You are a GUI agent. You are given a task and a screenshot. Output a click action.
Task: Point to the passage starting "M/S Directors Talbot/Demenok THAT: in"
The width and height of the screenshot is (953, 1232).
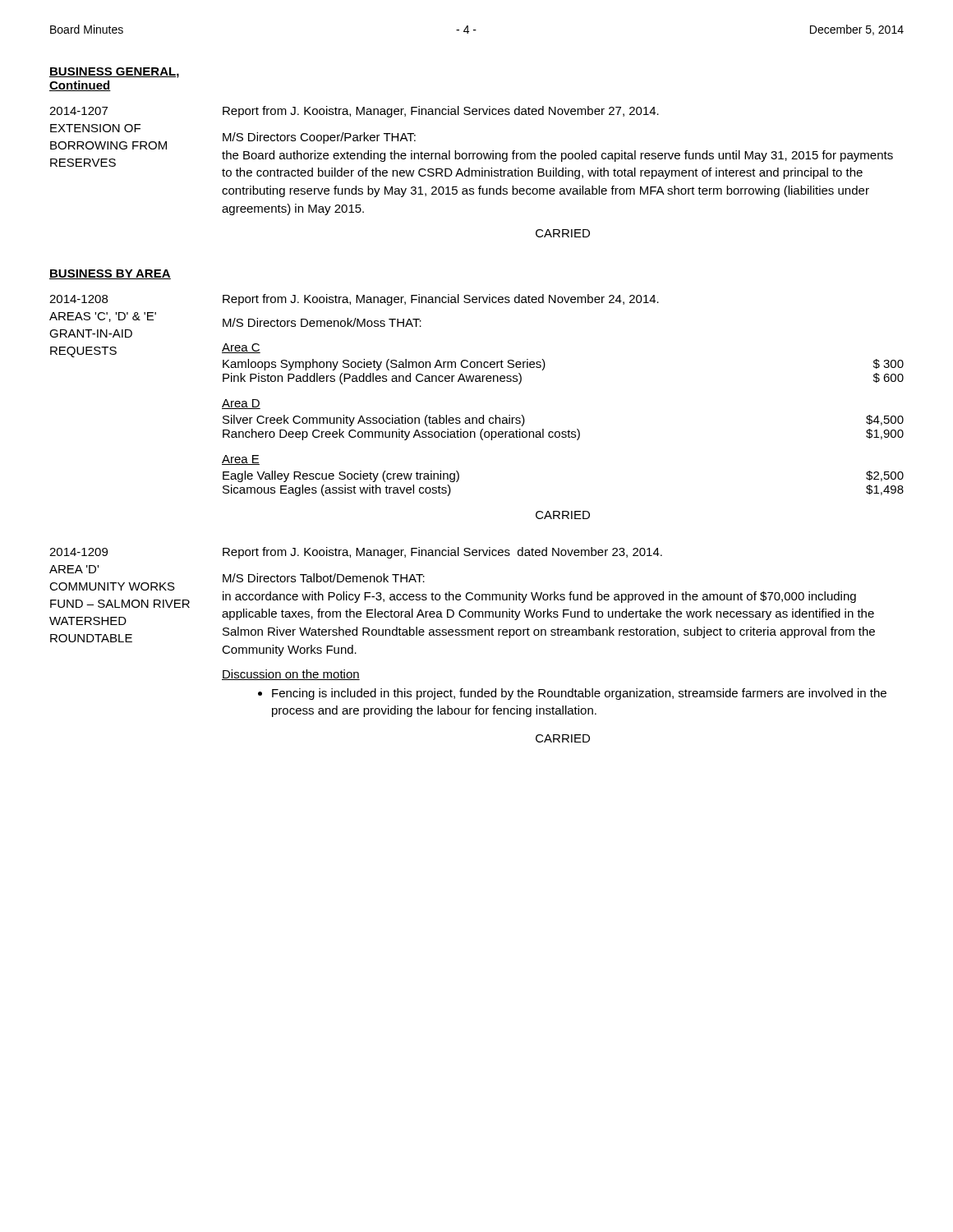click(x=549, y=613)
